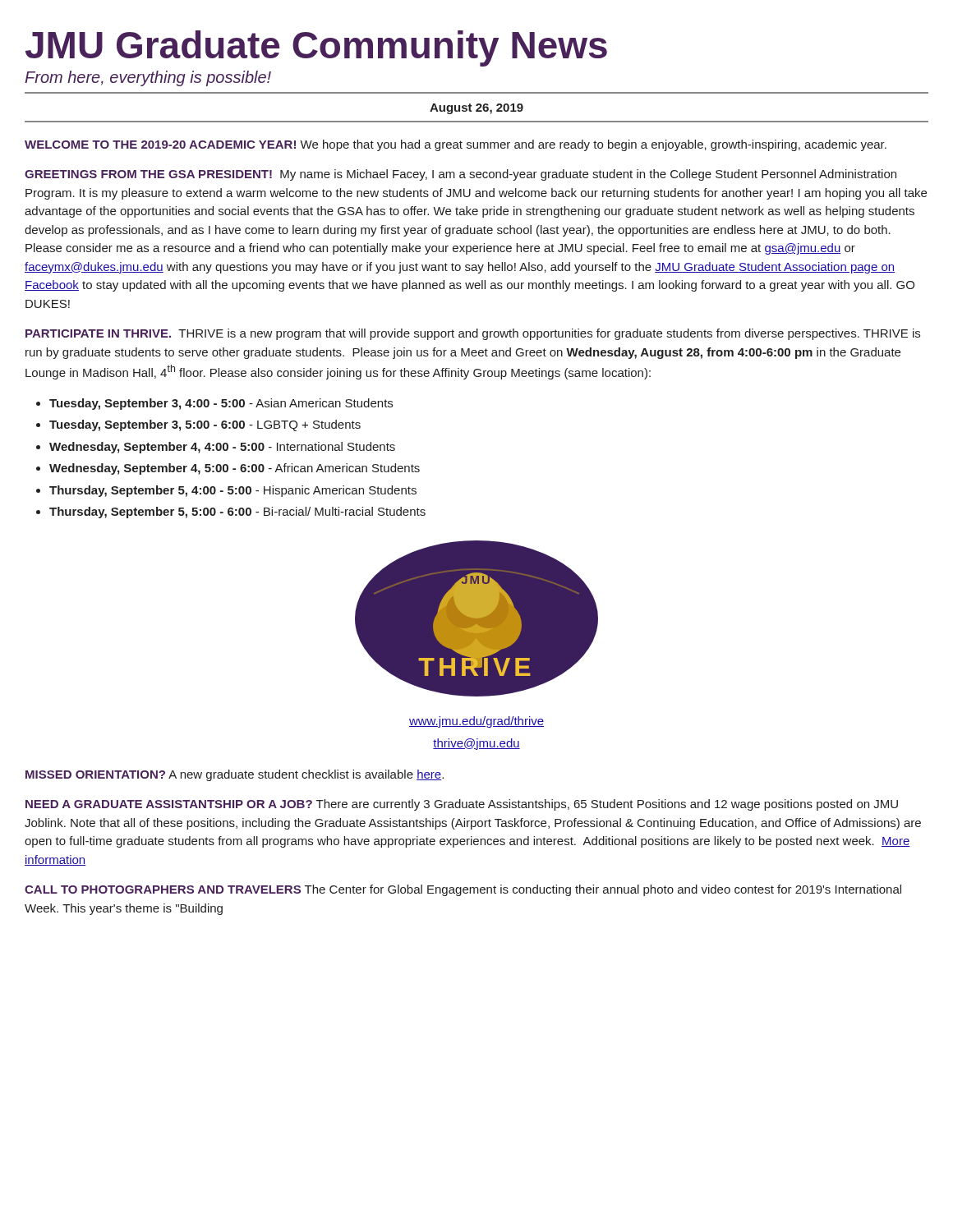Locate the block of text that opens with "Thursday, September 5, 4:00 - 5:00 -"

pos(233,490)
